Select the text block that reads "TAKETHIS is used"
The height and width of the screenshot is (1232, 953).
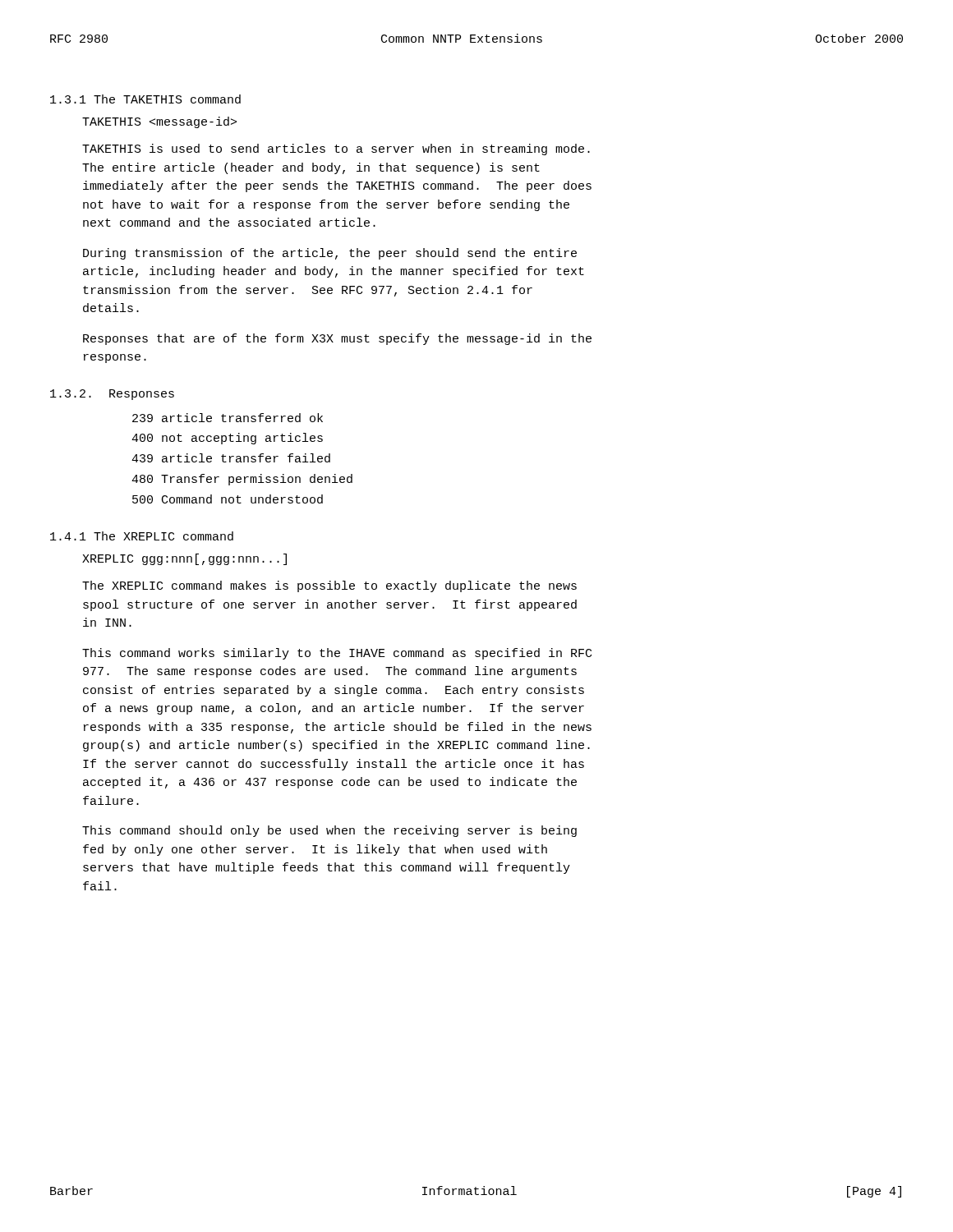(x=337, y=187)
